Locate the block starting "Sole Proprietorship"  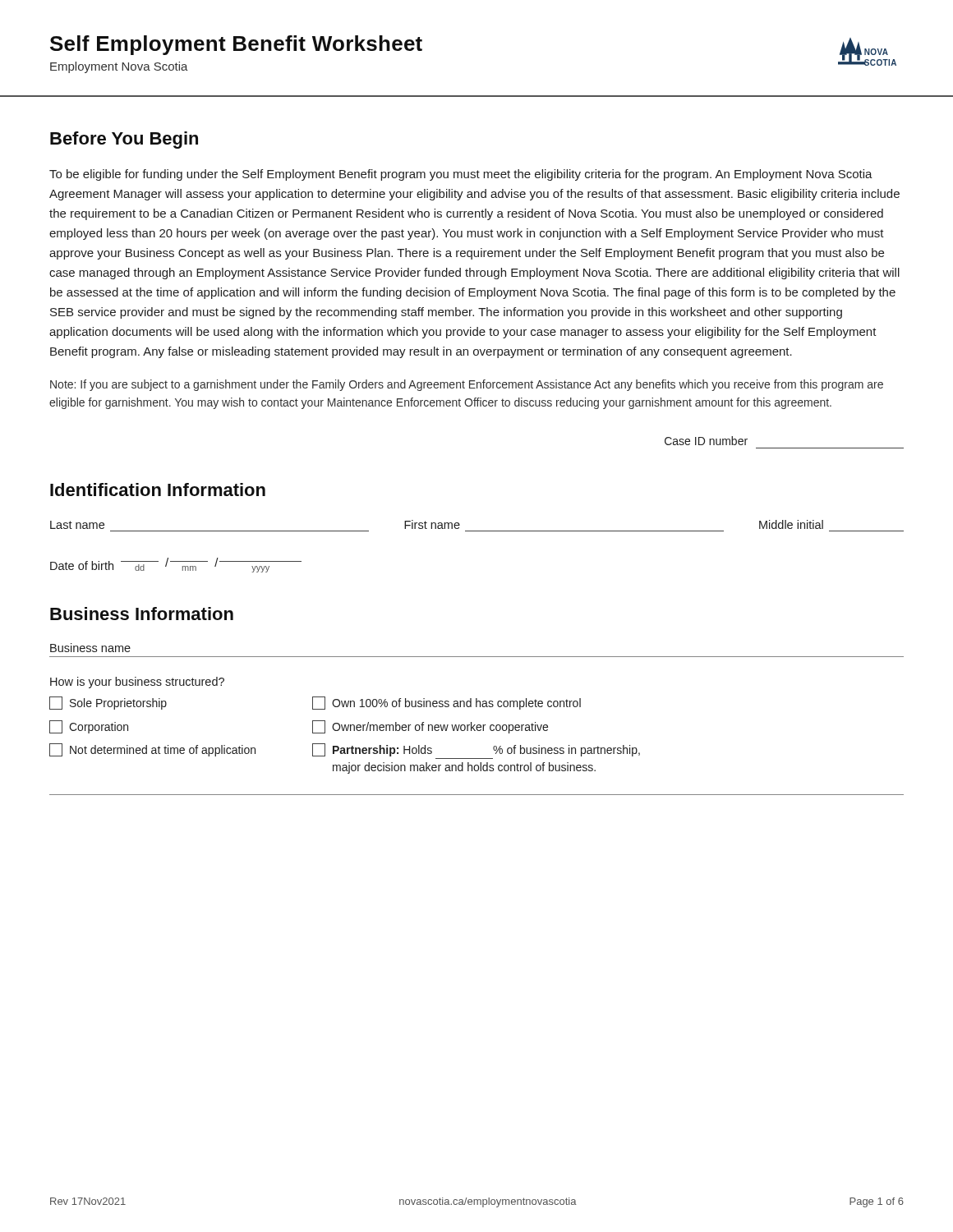[108, 703]
